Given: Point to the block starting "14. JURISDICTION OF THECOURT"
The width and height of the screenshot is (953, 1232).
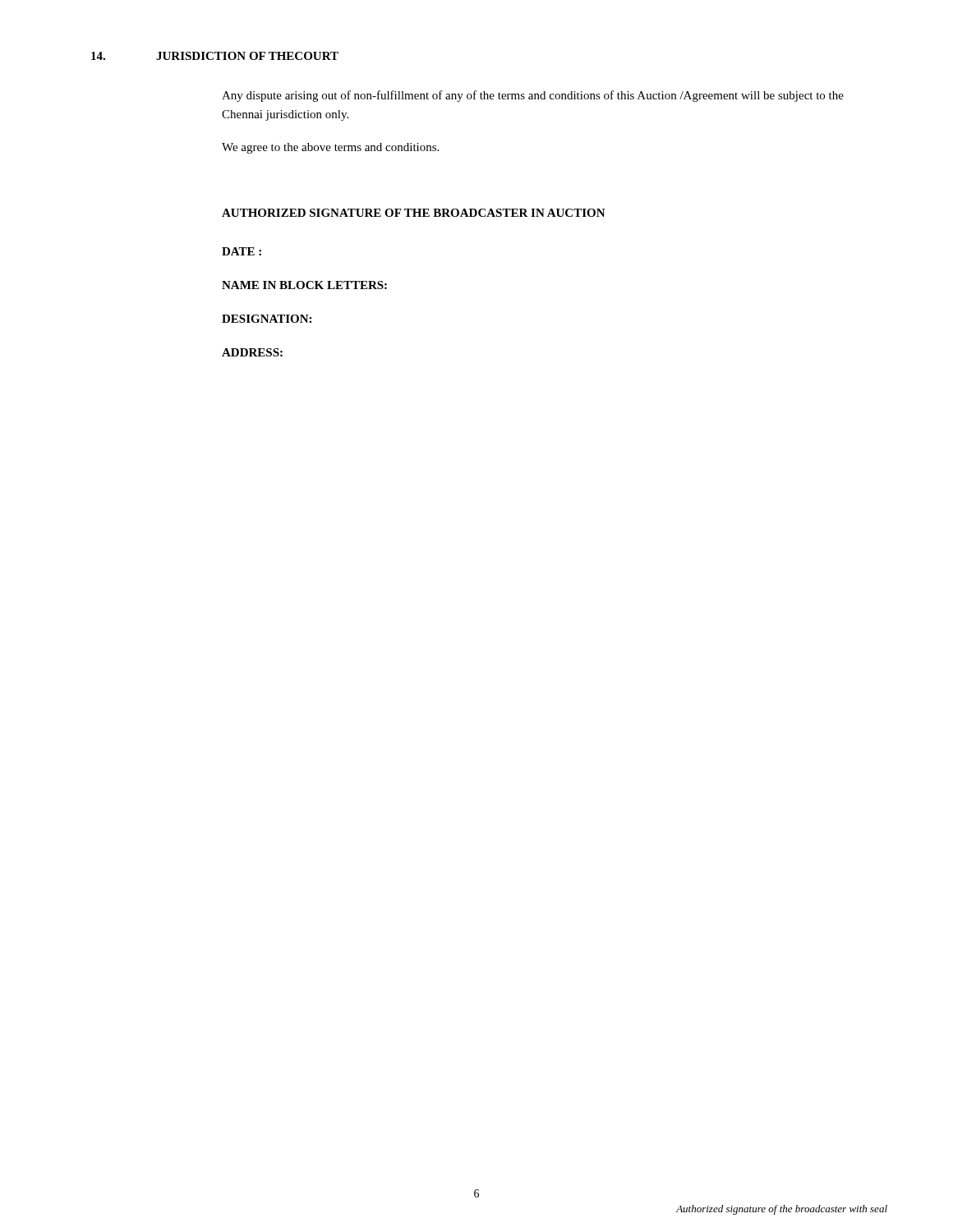Looking at the screenshot, I should [214, 56].
